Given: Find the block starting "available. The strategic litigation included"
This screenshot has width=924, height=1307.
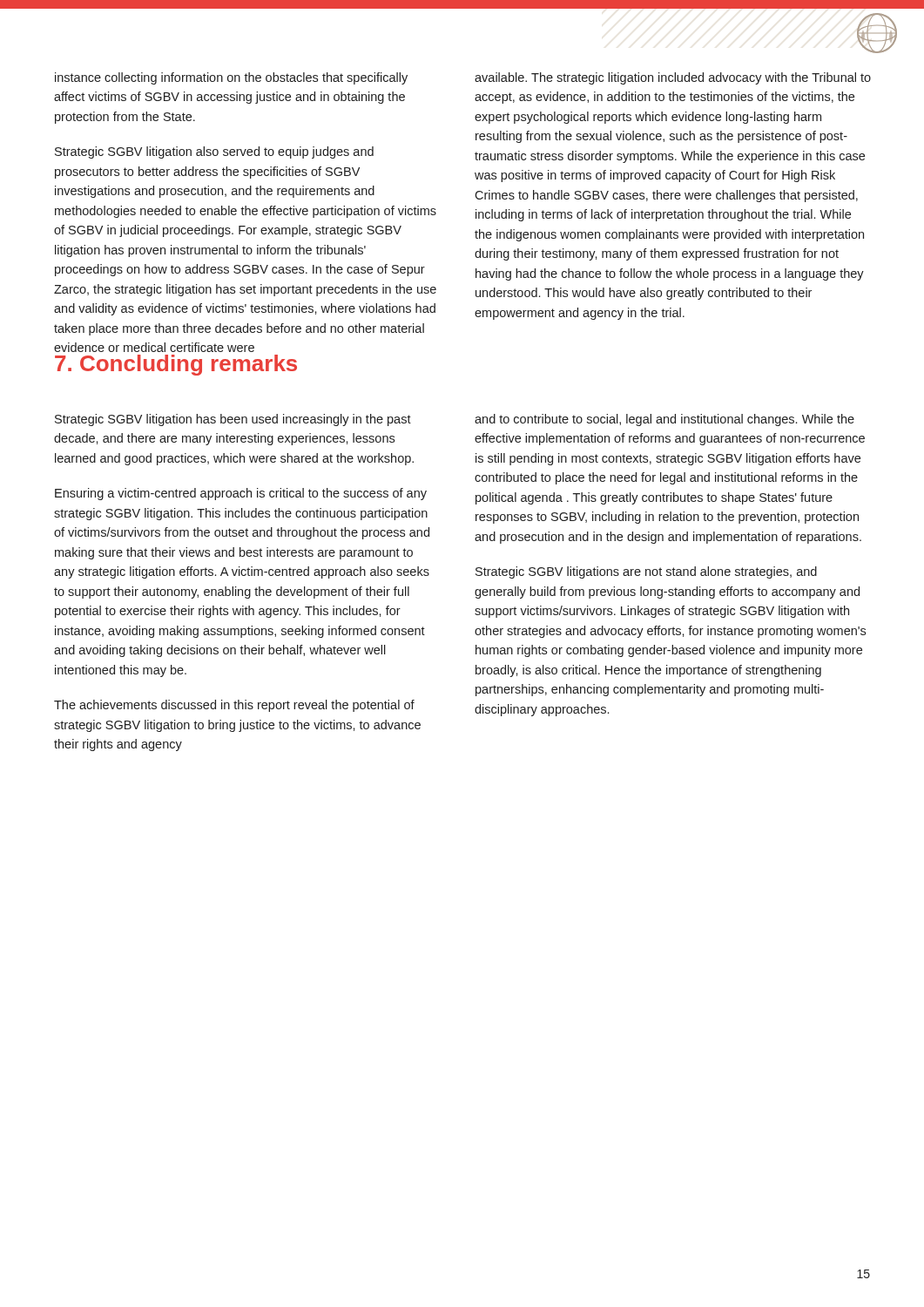Looking at the screenshot, I should [673, 195].
